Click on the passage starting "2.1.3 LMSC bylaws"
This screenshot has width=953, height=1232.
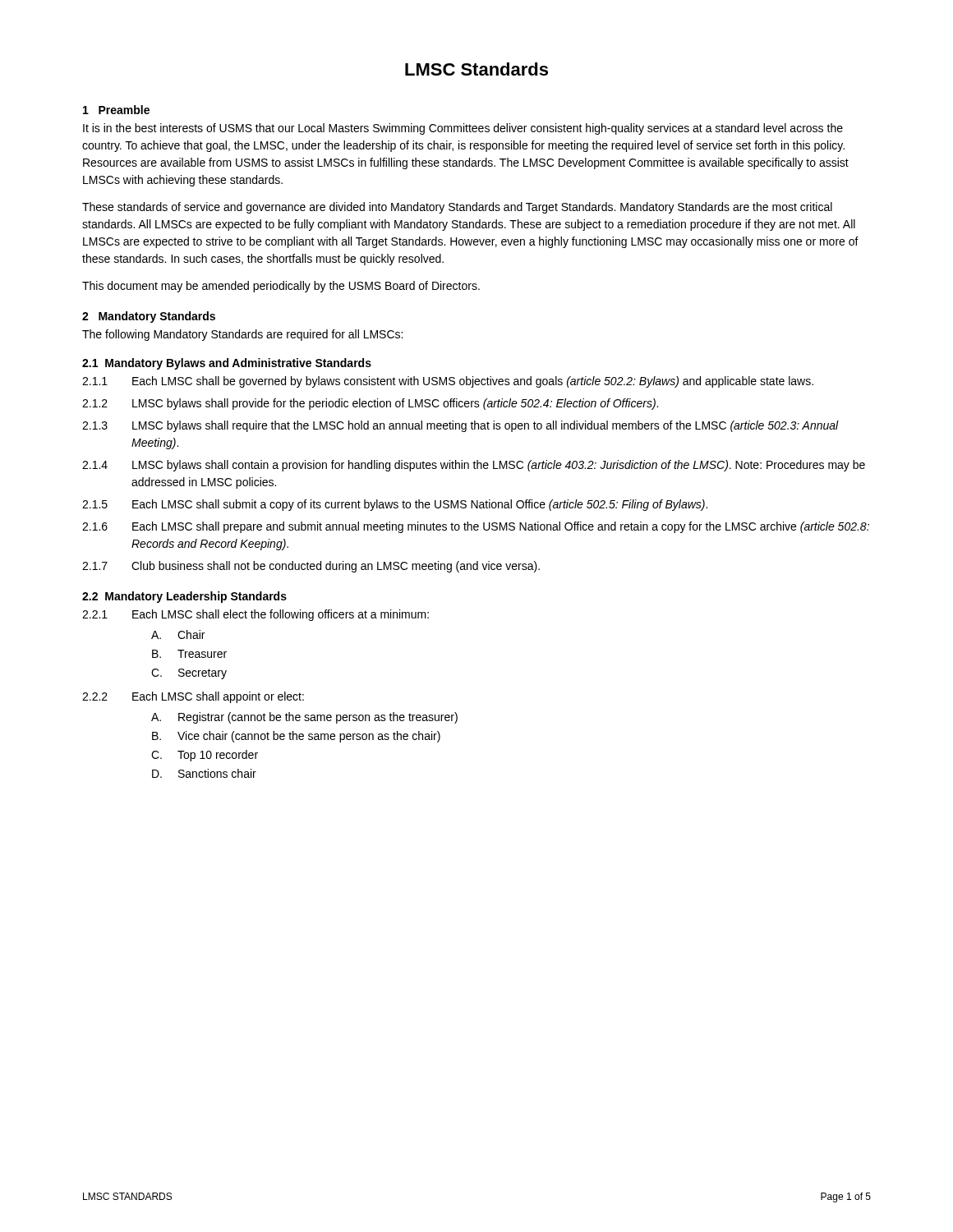(476, 435)
